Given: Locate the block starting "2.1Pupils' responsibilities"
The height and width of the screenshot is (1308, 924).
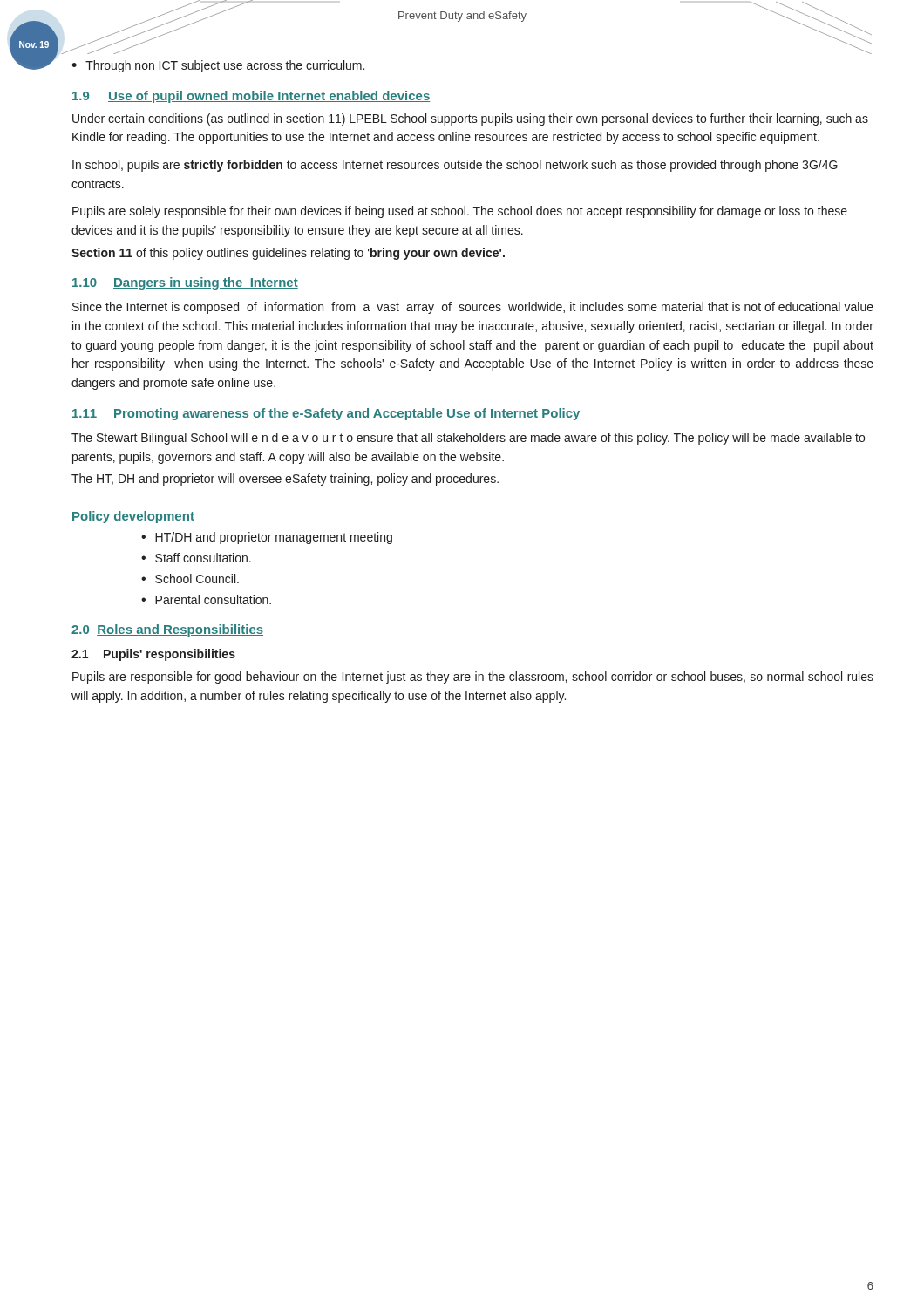Looking at the screenshot, I should (153, 654).
